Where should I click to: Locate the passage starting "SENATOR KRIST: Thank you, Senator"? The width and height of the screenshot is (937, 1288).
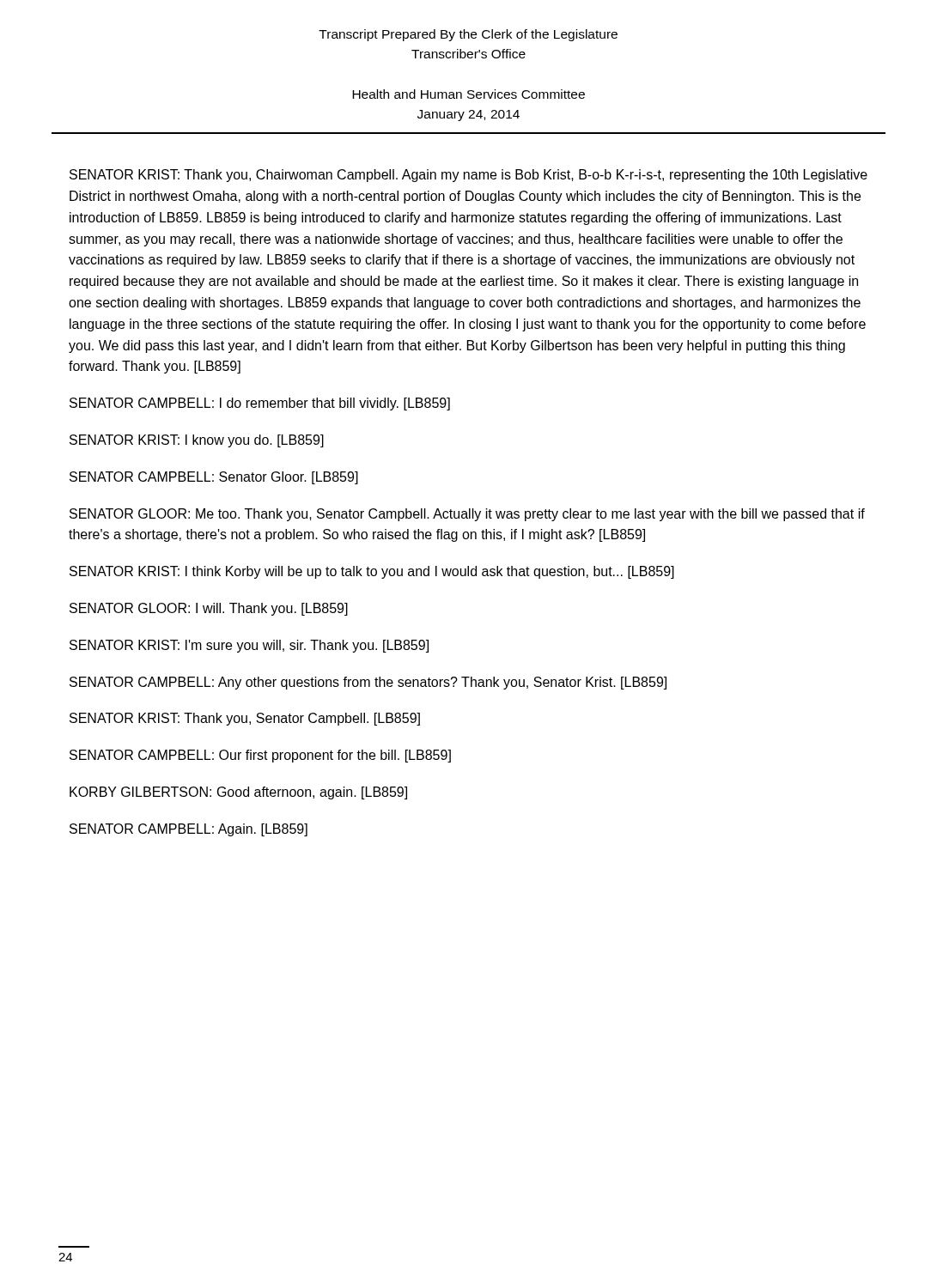click(245, 719)
